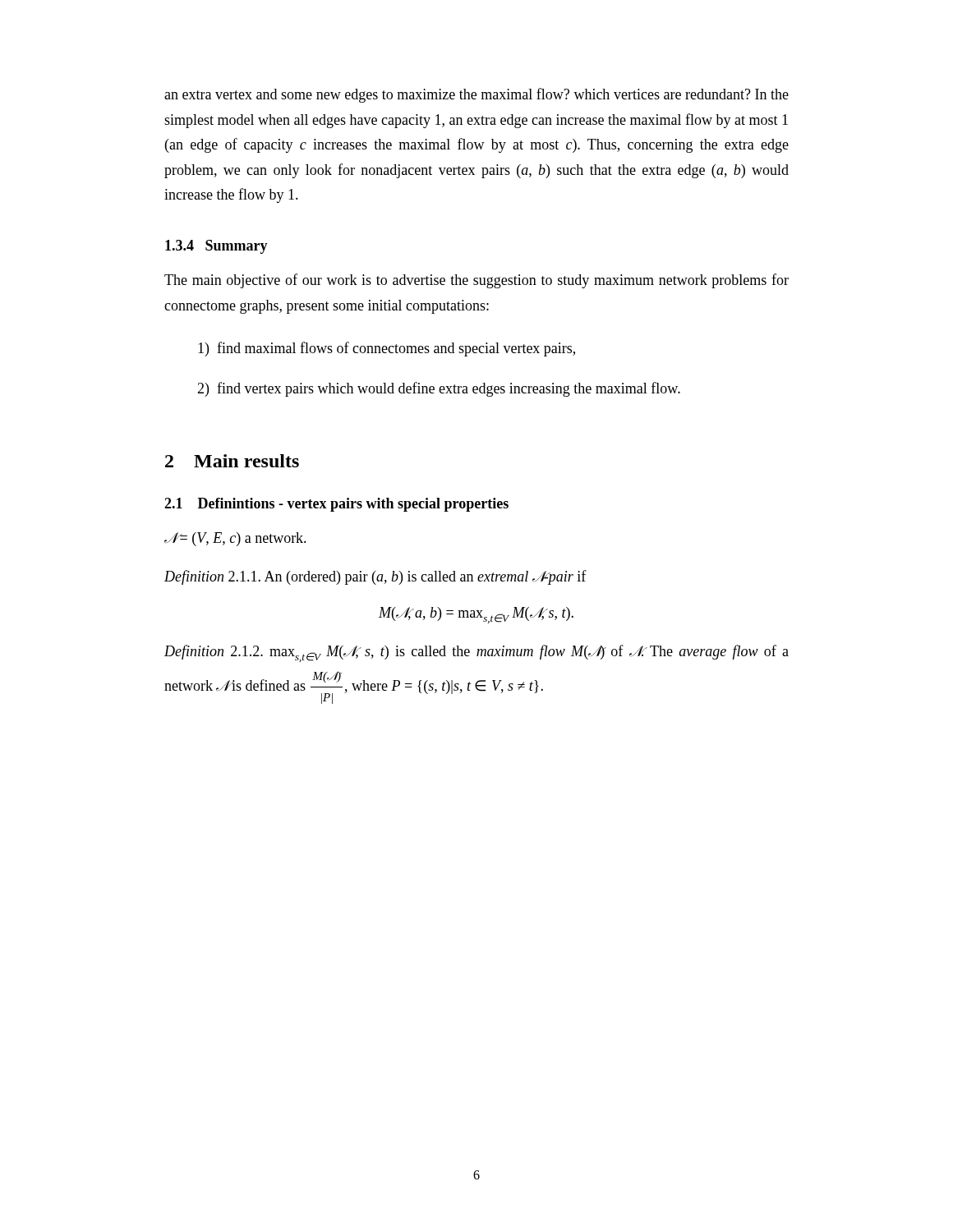953x1232 pixels.
Task: Select the block starting "1.3.4 Summary"
Action: point(216,246)
